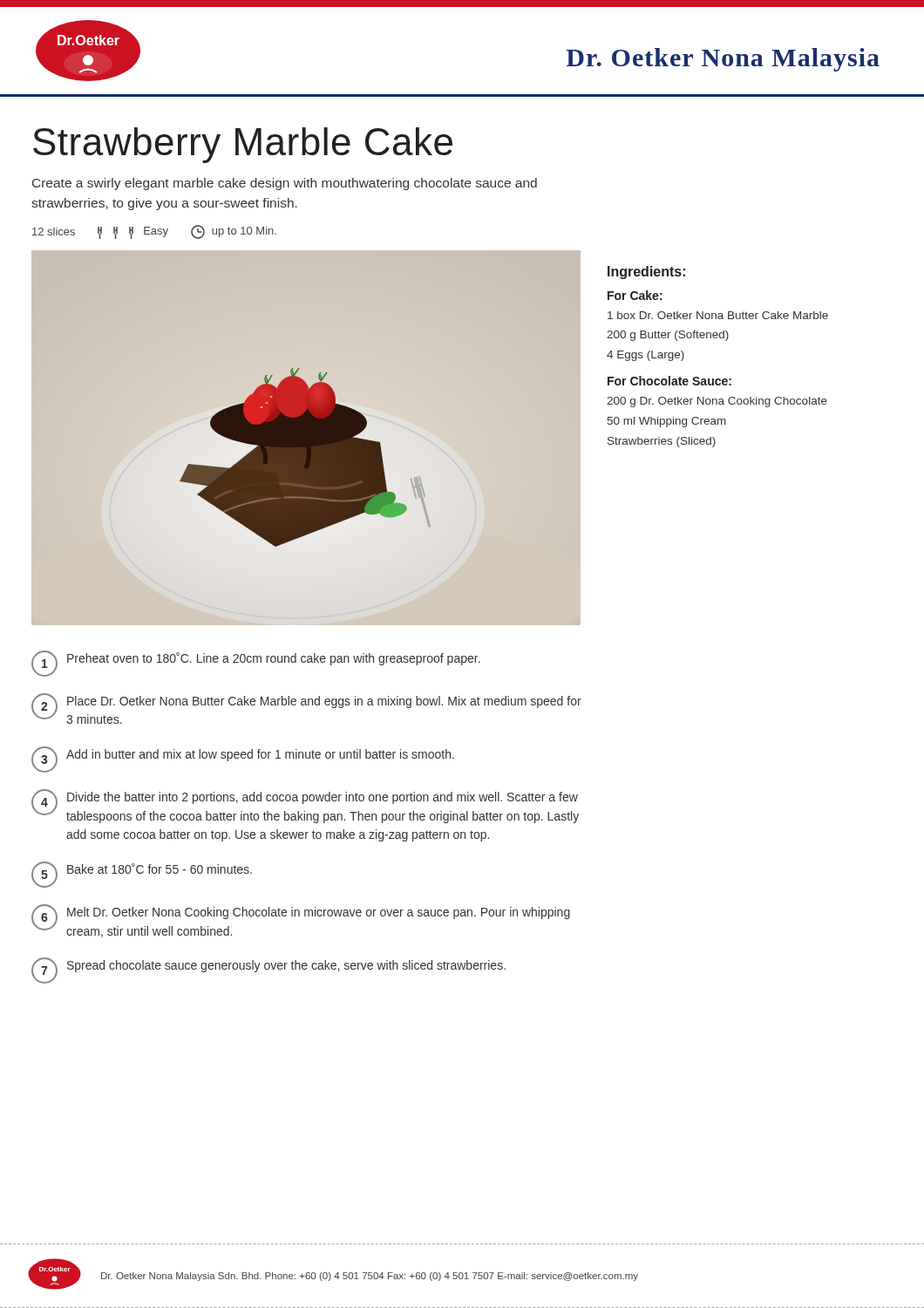Where is the passage that starts "1 box Dr. Oetker Nona Butter Cake"?
The width and height of the screenshot is (924, 1308).
pos(742,316)
